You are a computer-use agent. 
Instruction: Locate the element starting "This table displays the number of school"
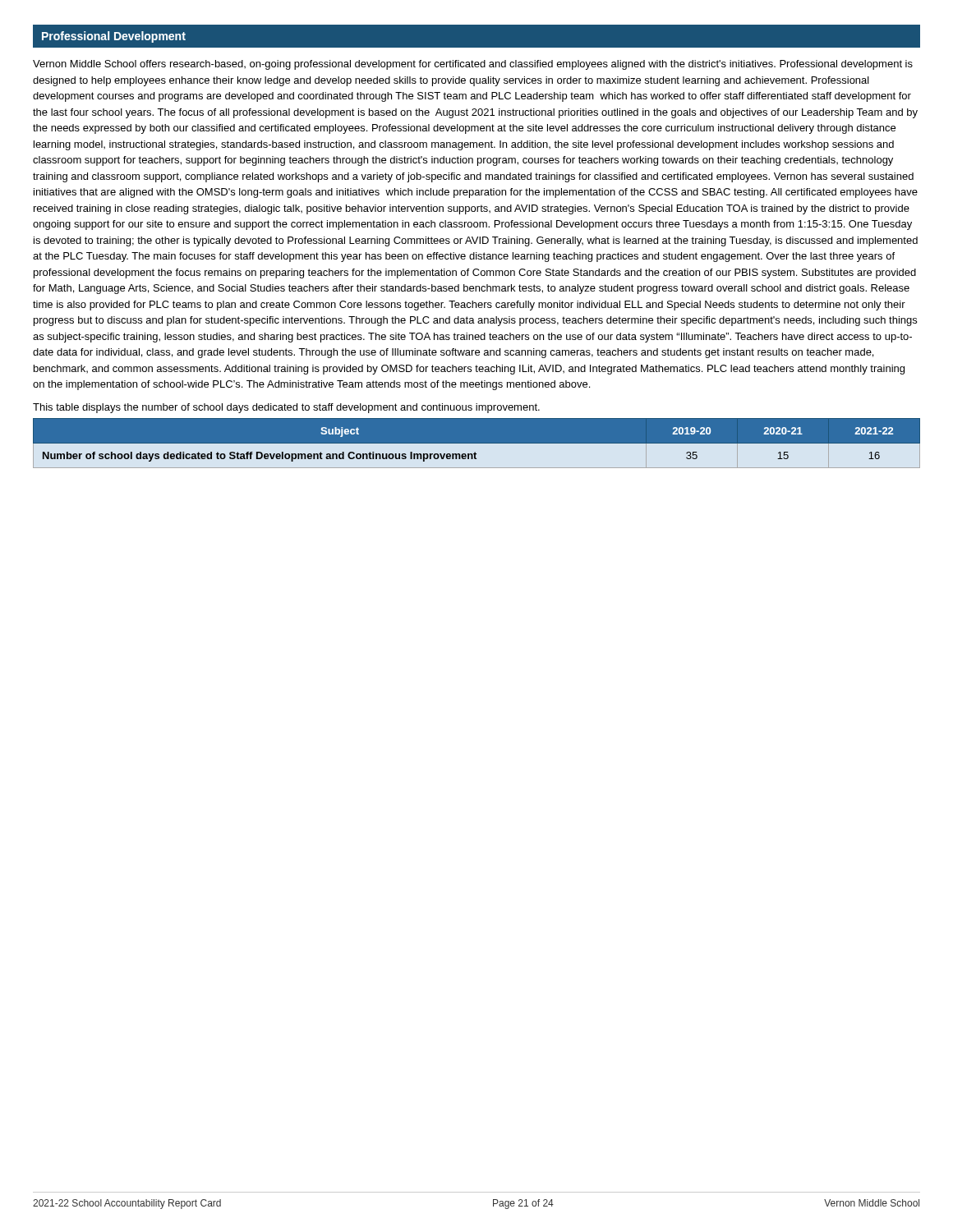[287, 407]
